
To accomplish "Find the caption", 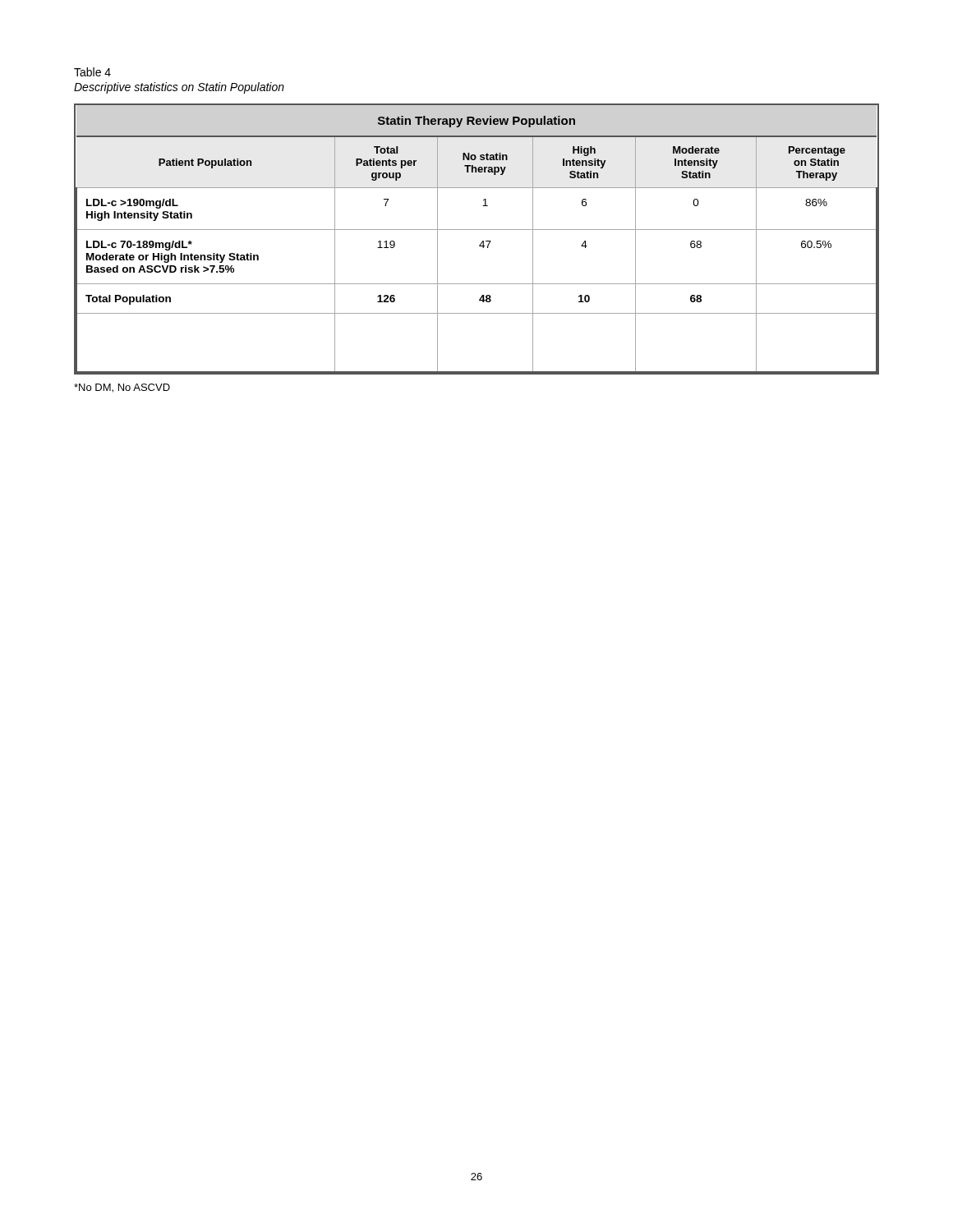I will [476, 80].
